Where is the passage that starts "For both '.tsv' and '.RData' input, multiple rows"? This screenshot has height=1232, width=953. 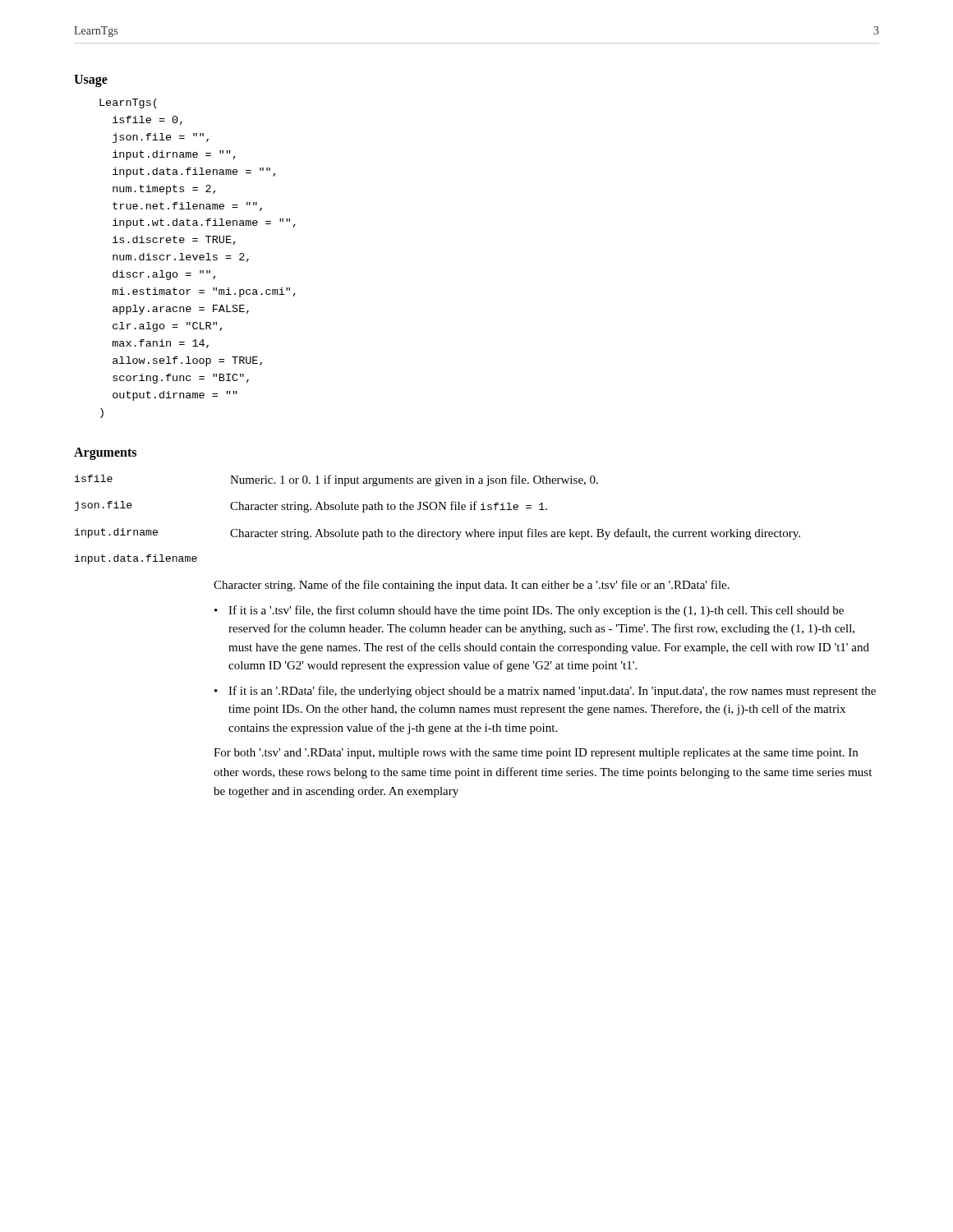pyautogui.click(x=546, y=772)
